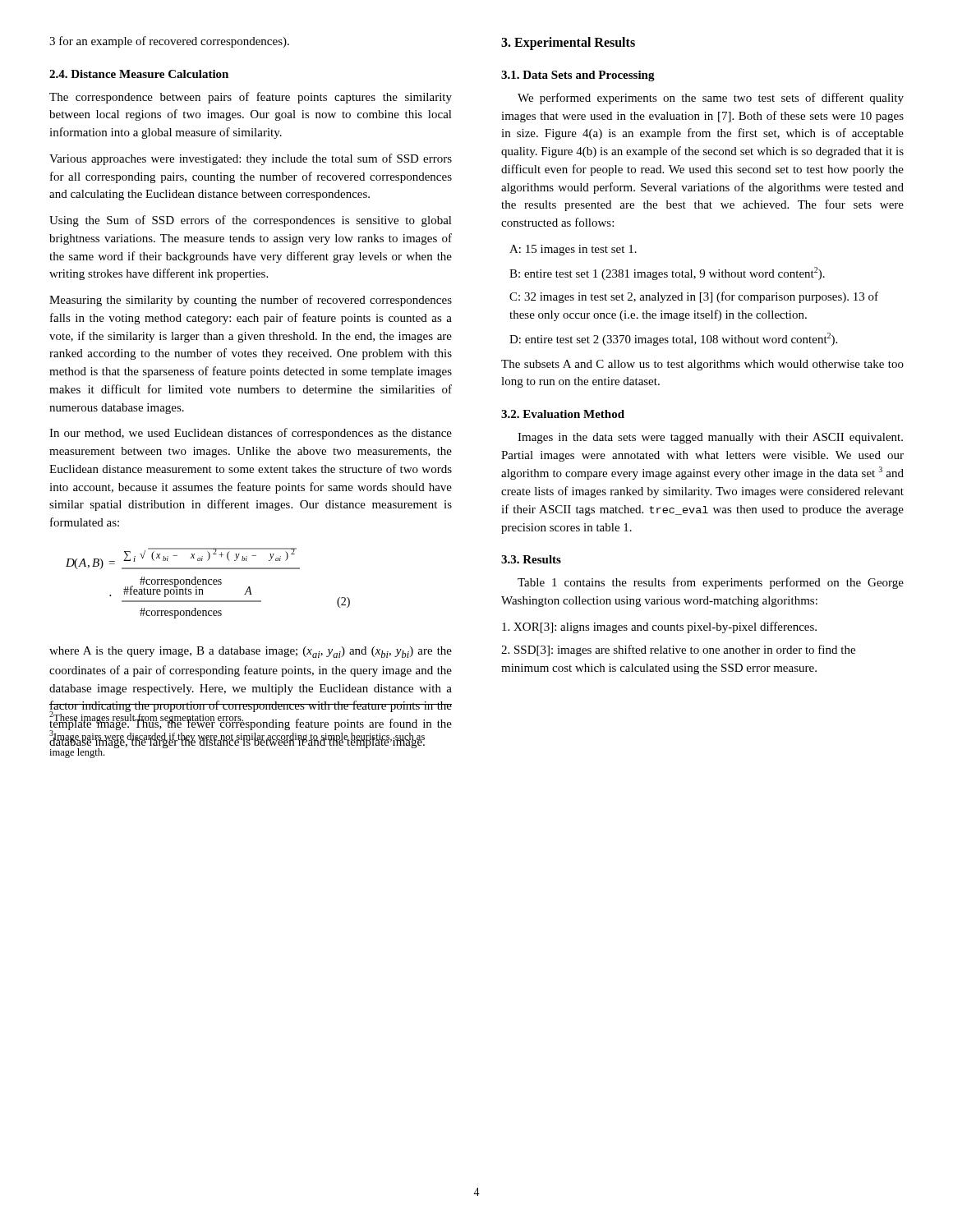The height and width of the screenshot is (1232, 953).
Task: Find the text block containing "where A is the query image, B a"
Action: (x=251, y=696)
